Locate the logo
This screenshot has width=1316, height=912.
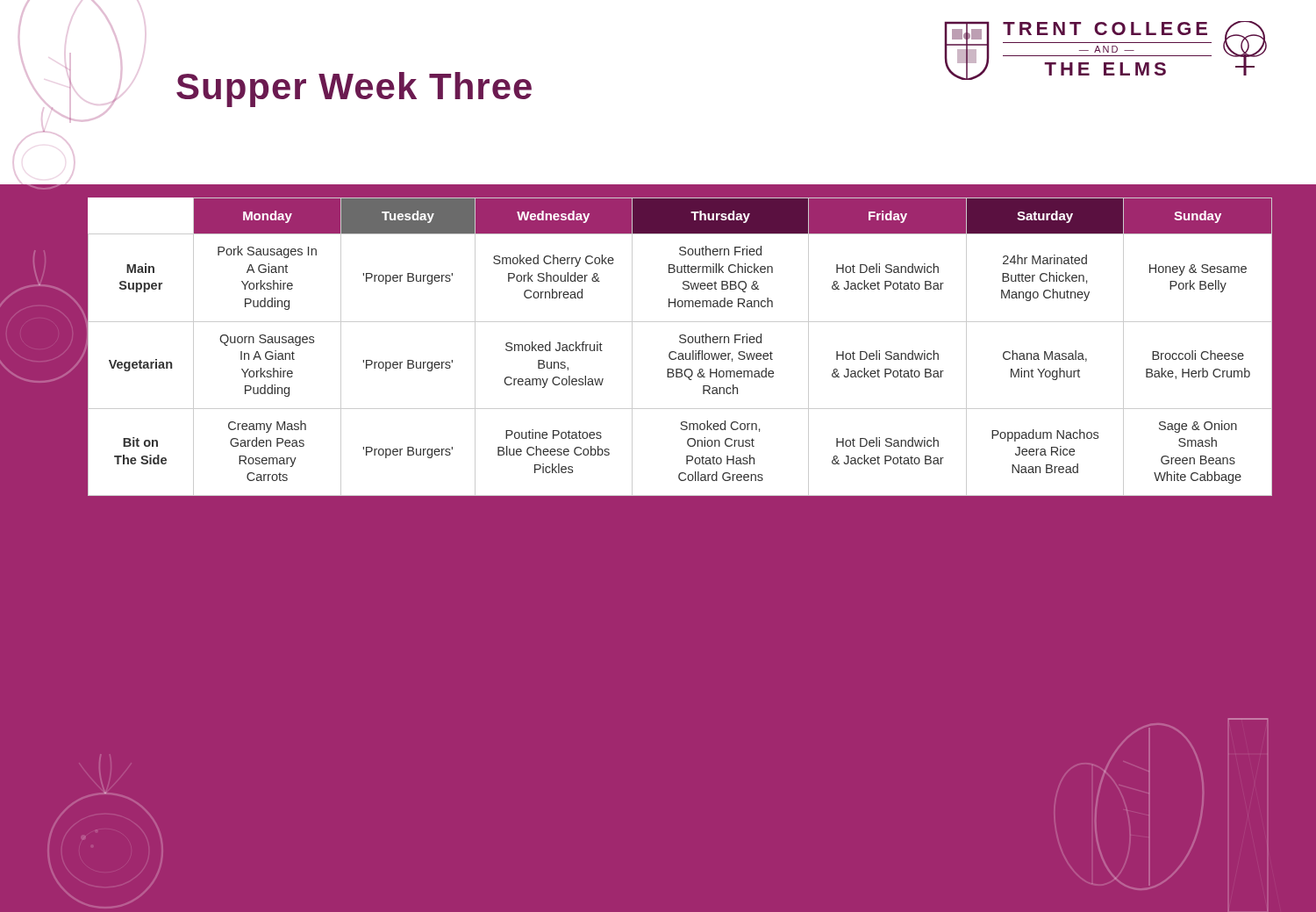pyautogui.click(x=1105, y=49)
